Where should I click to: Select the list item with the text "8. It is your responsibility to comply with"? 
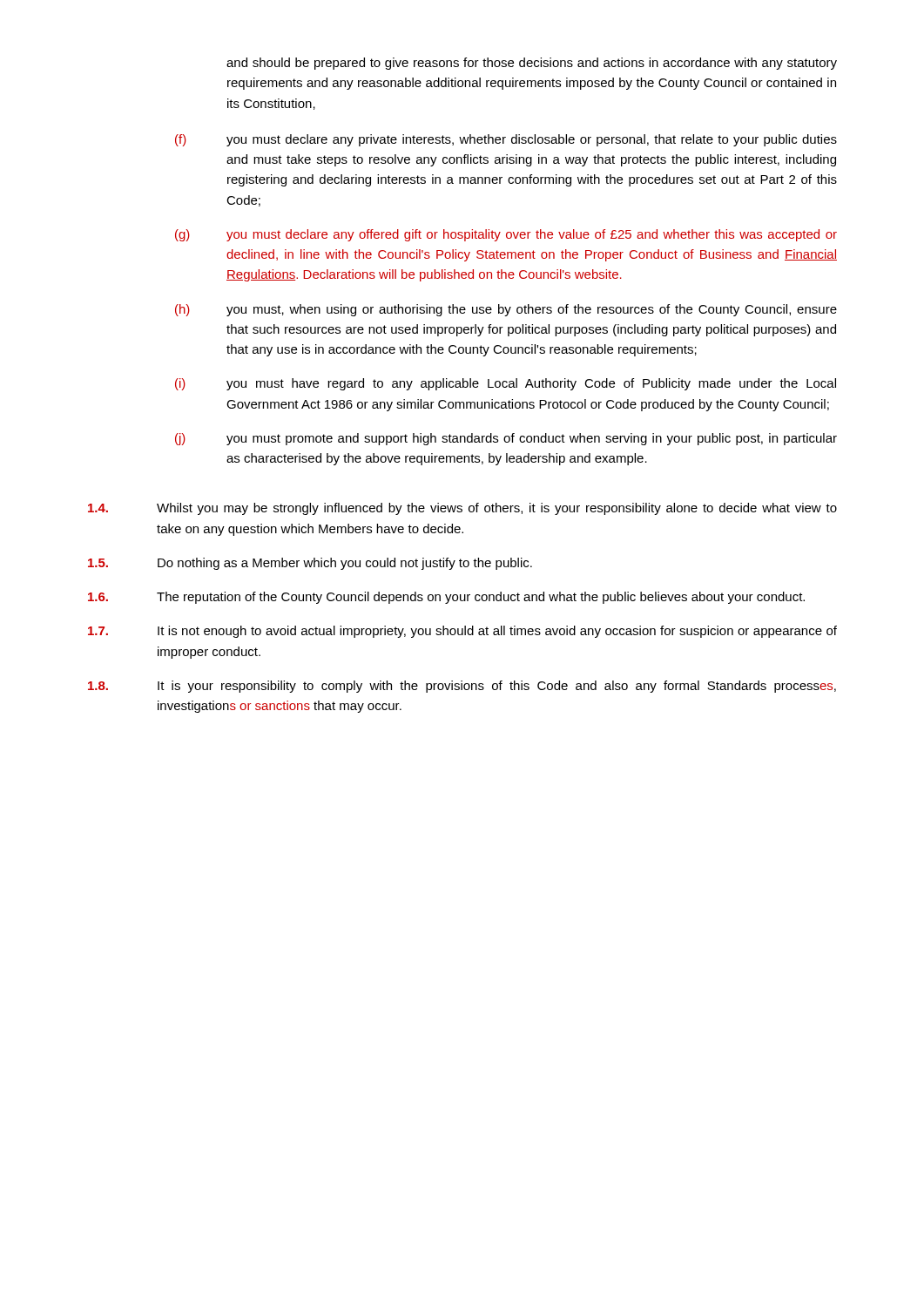point(462,695)
